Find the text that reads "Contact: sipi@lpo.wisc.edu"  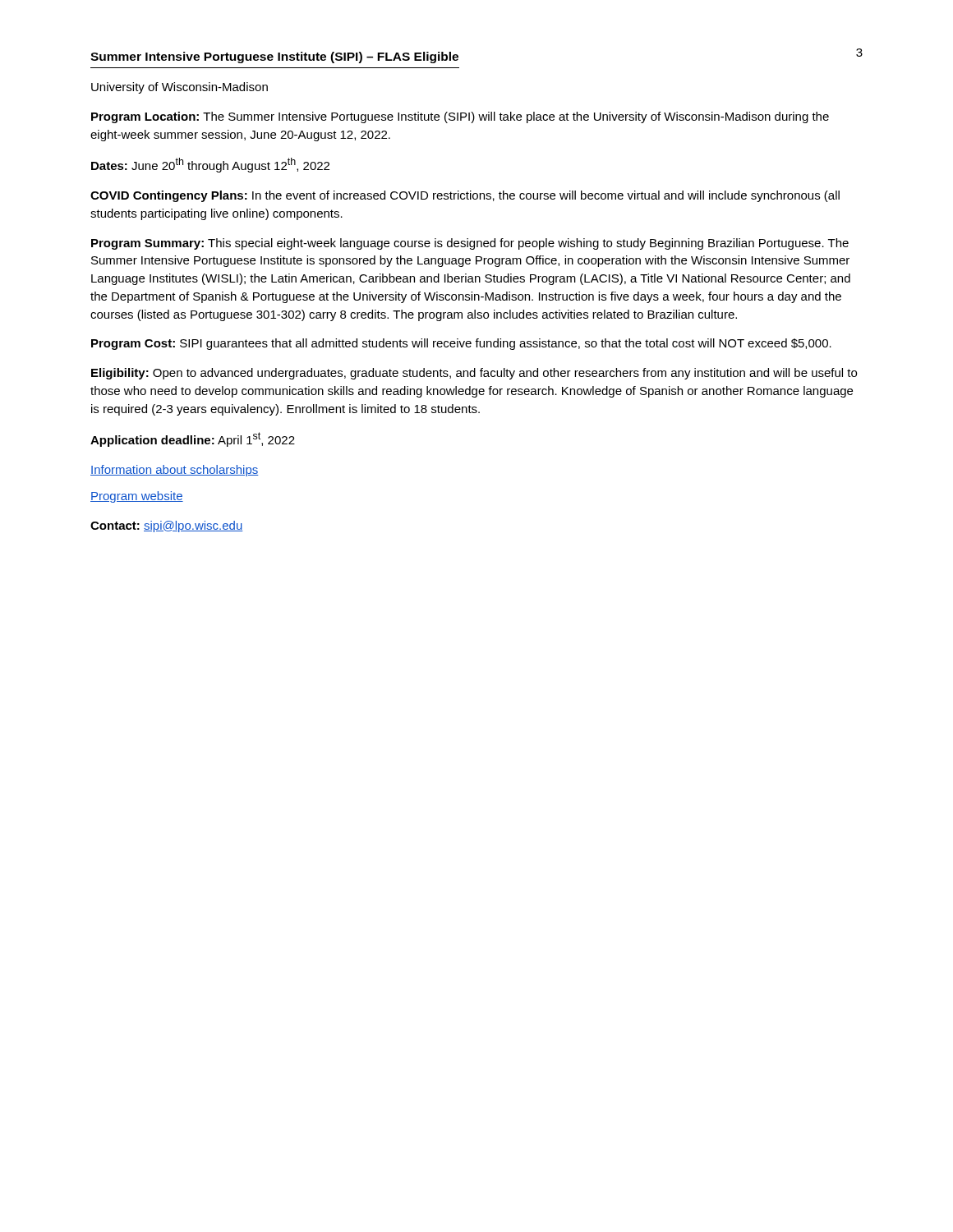pos(166,525)
